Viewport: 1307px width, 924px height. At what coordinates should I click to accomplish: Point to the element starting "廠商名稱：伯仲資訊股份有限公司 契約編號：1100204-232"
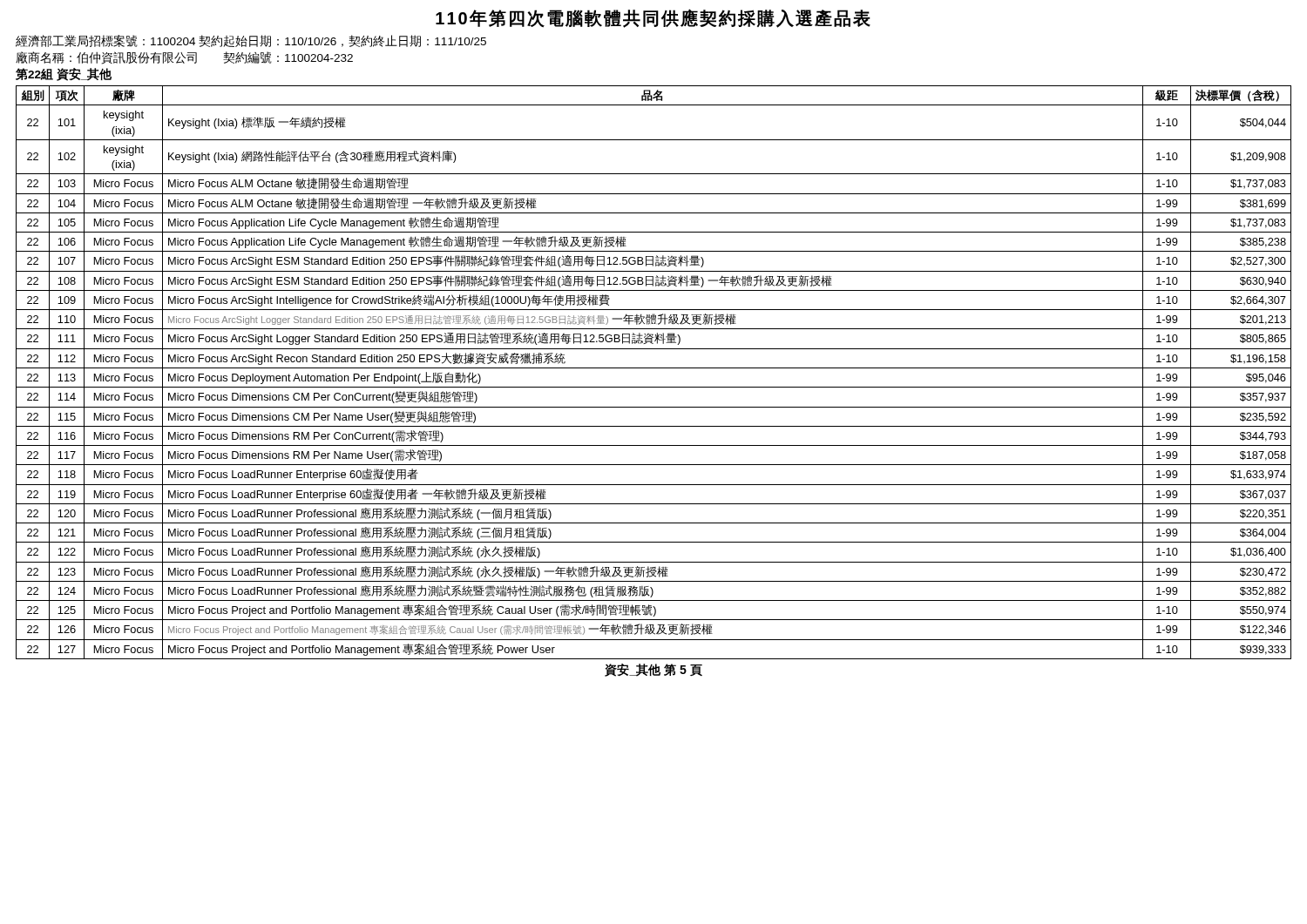tap(185, 58)
